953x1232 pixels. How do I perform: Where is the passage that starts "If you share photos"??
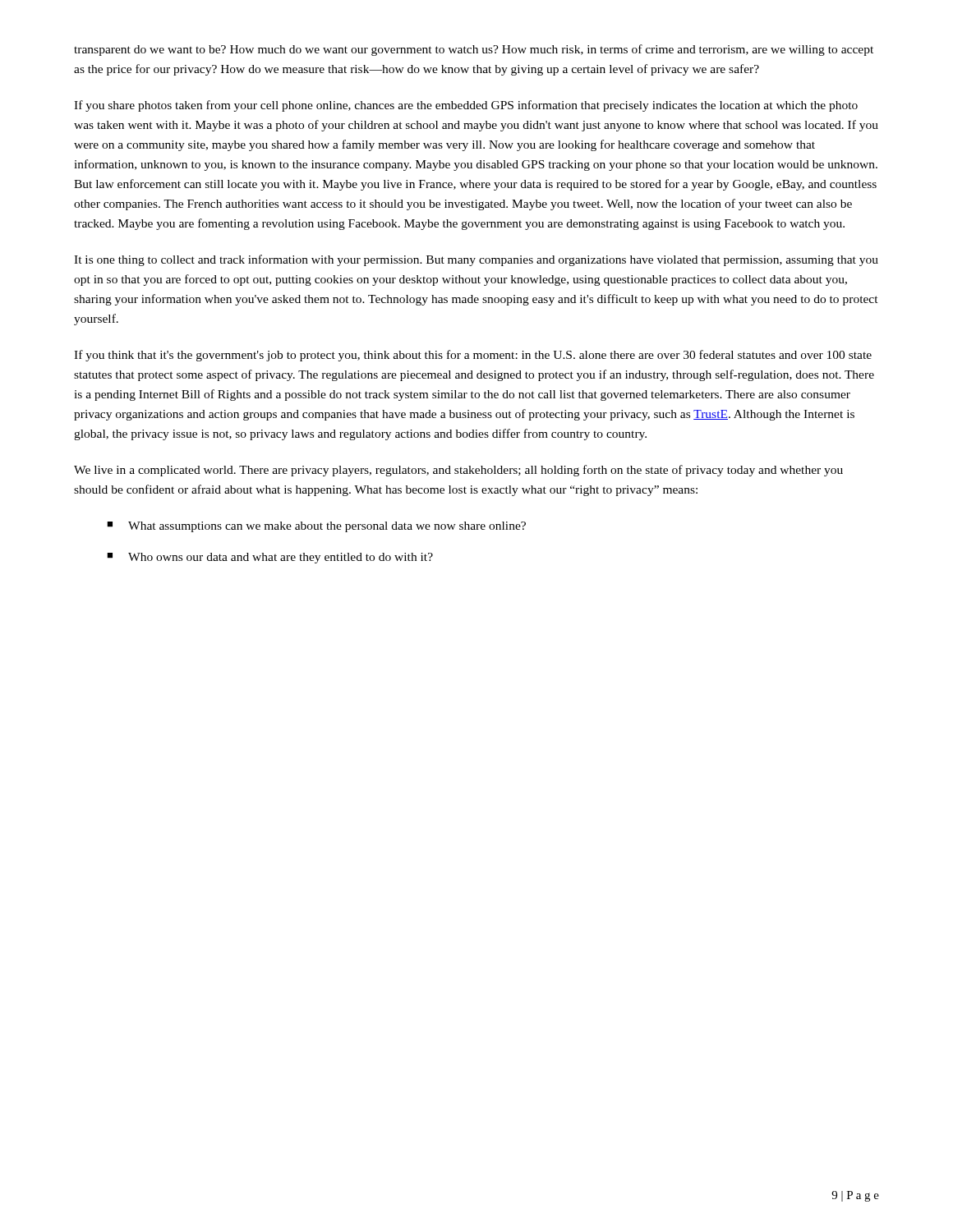point(476,164)
